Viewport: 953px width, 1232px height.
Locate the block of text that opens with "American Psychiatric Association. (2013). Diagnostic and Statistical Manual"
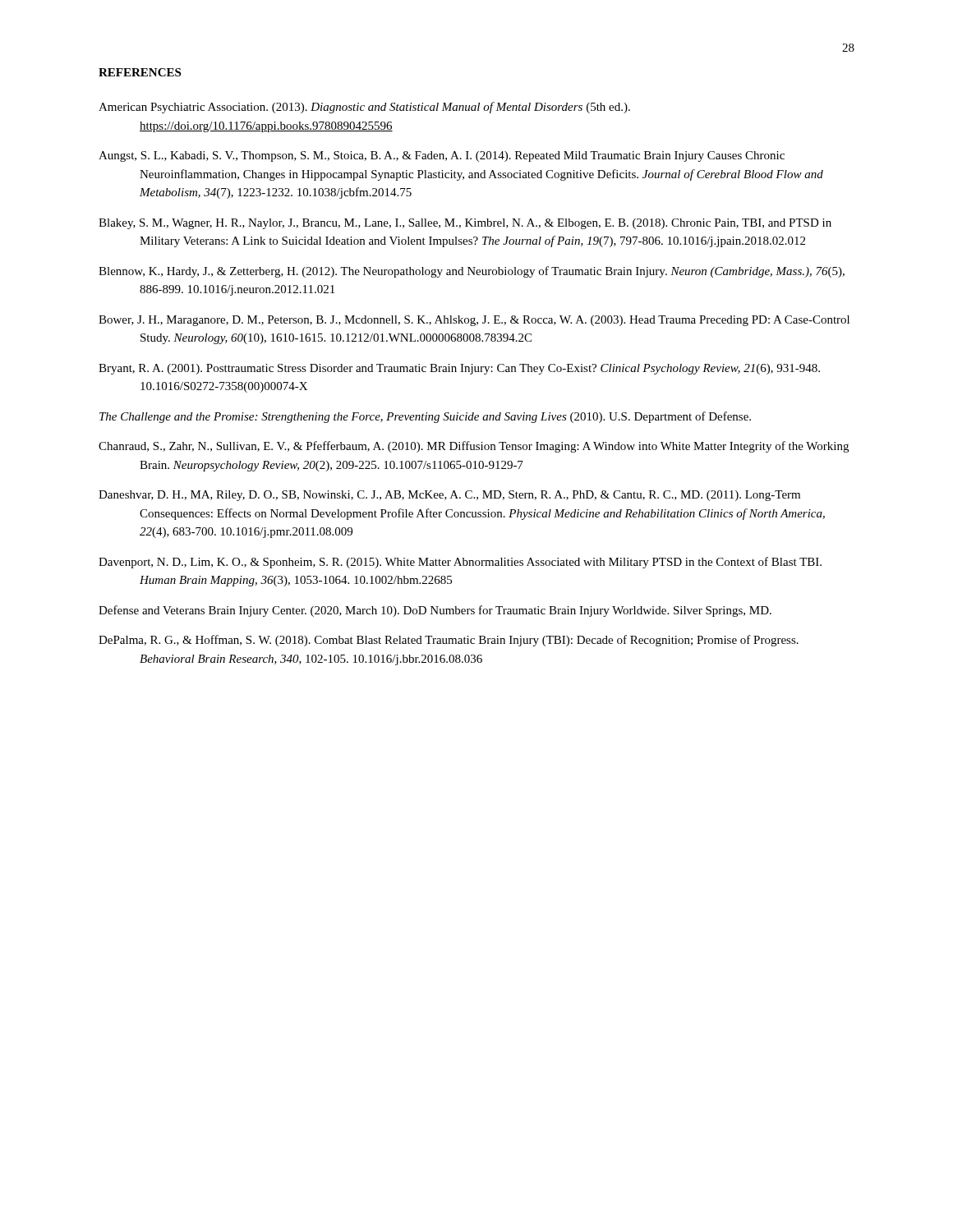click(365, 116)
